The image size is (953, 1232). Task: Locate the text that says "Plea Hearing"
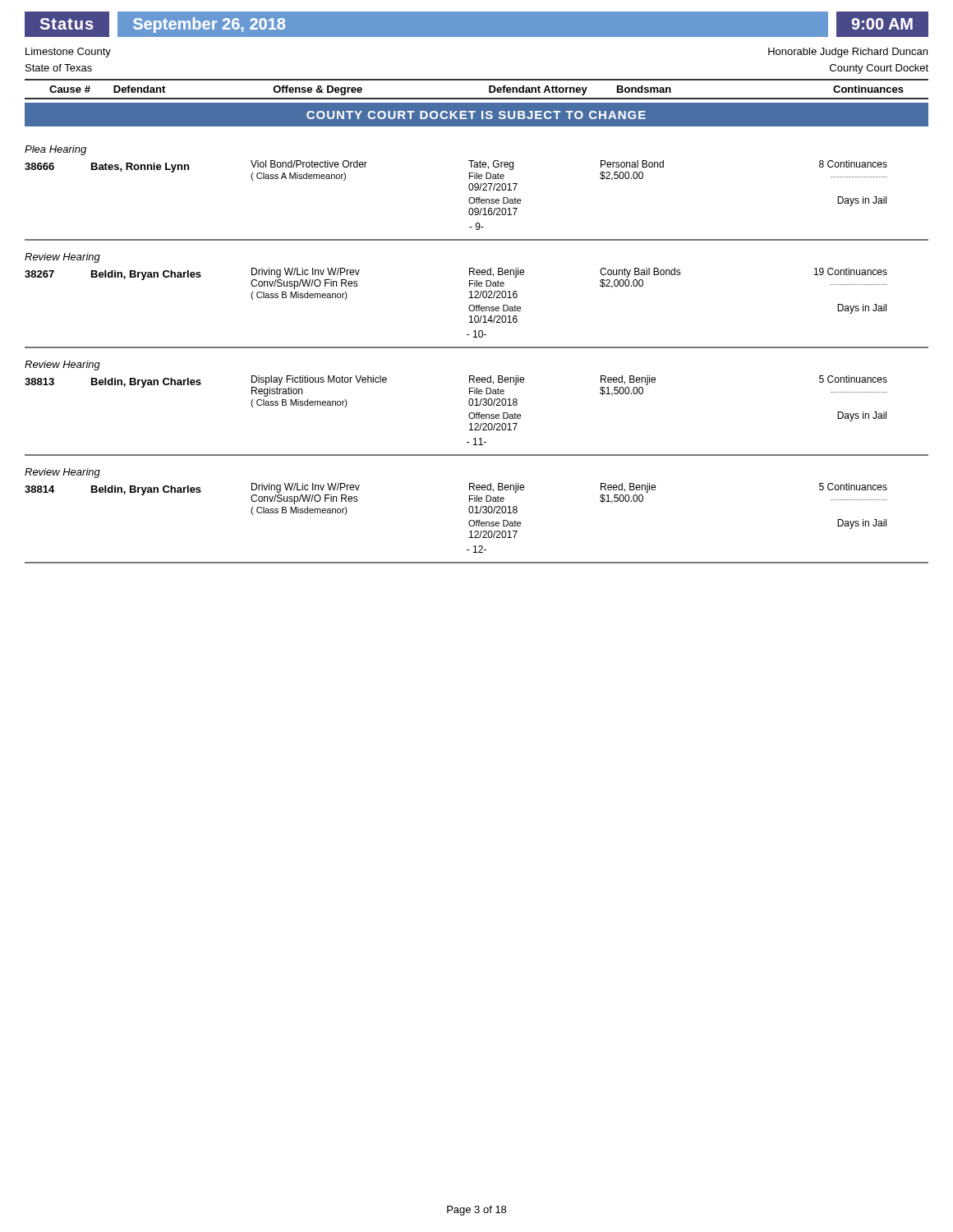click(56, 149)
